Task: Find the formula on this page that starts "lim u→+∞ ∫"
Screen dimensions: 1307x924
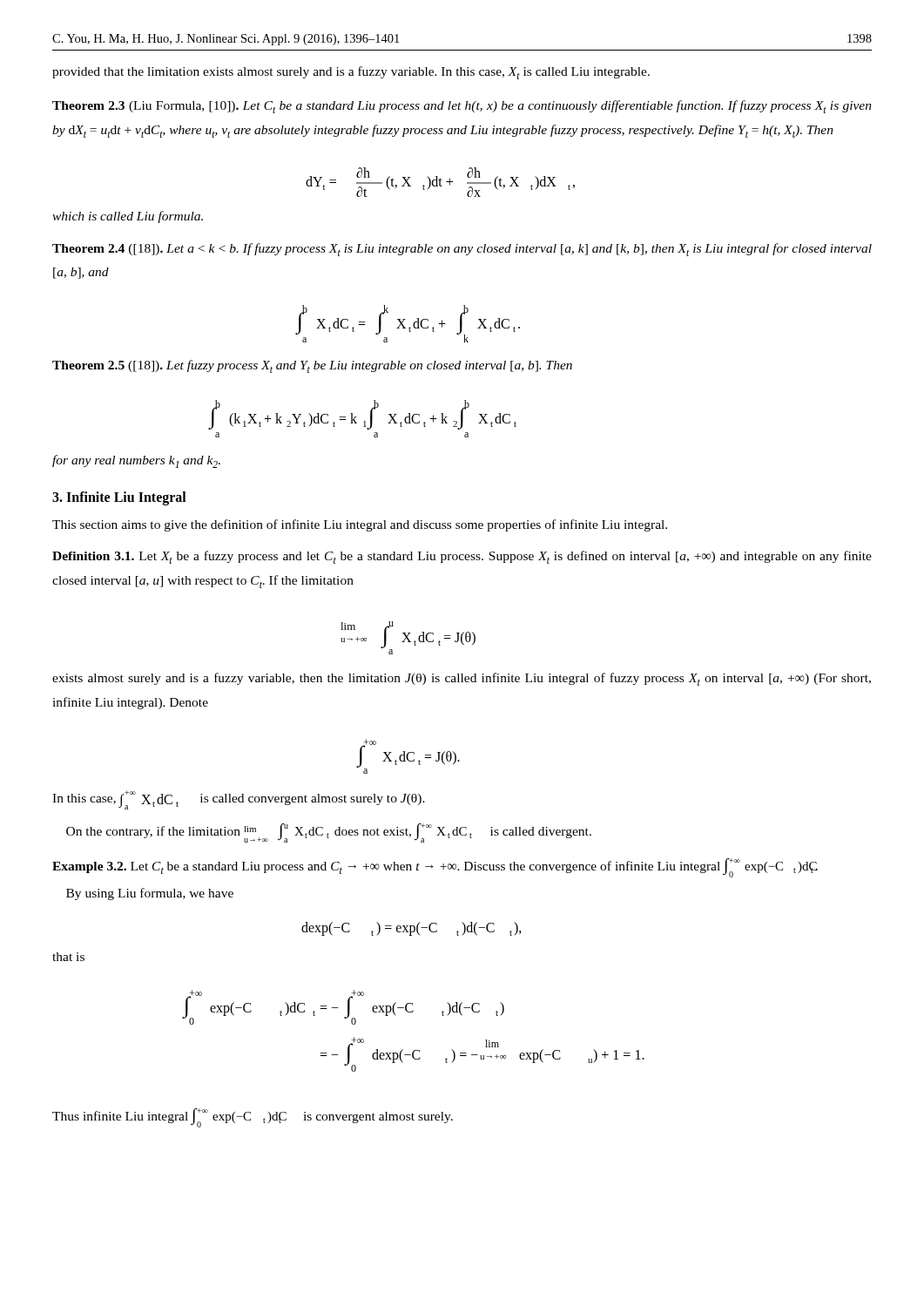Action: tap(462, 634)
